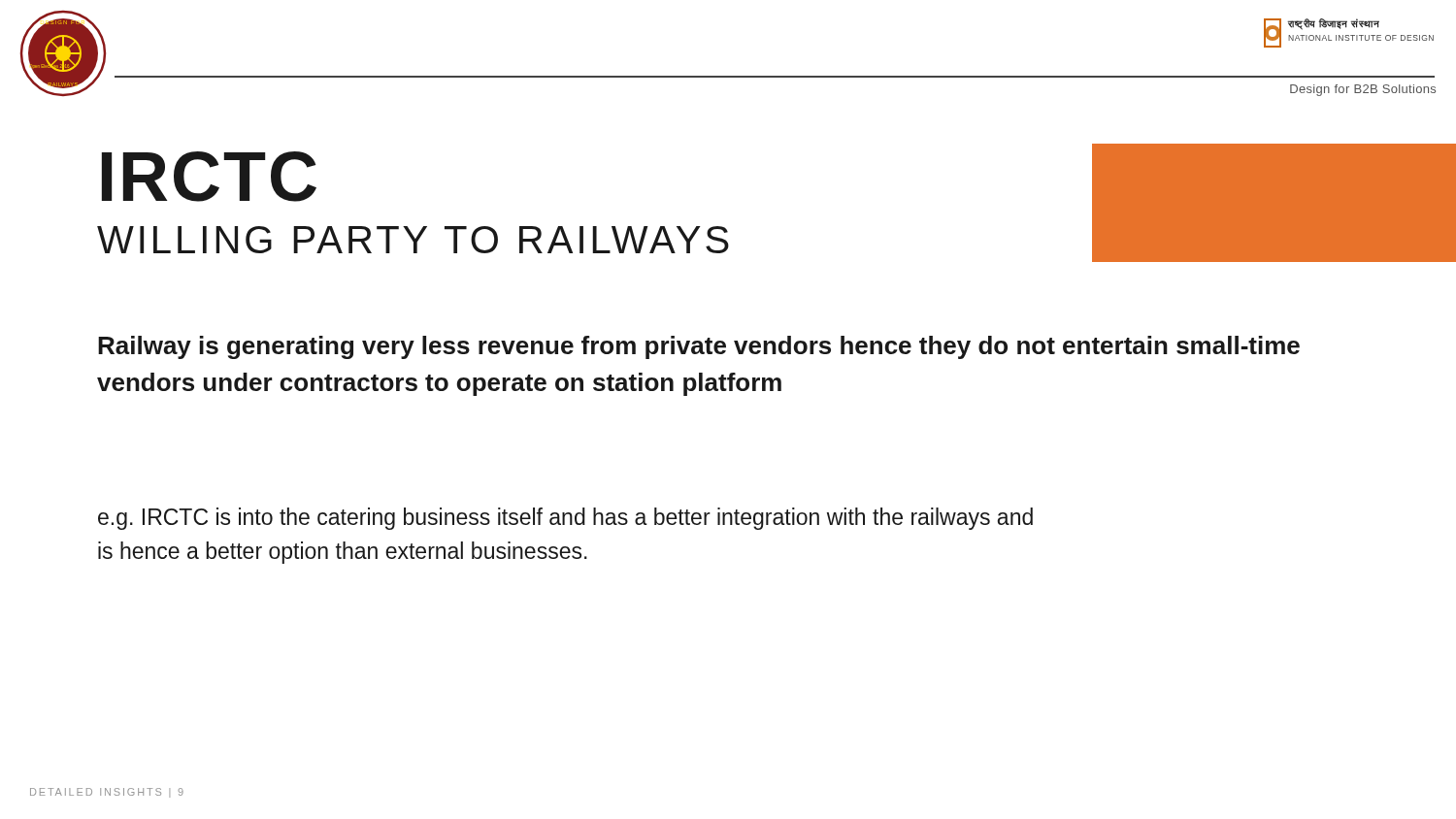Select the element starting "e.g. IRCTC is"
This screenshot has width=1456, height=819.
566,534
